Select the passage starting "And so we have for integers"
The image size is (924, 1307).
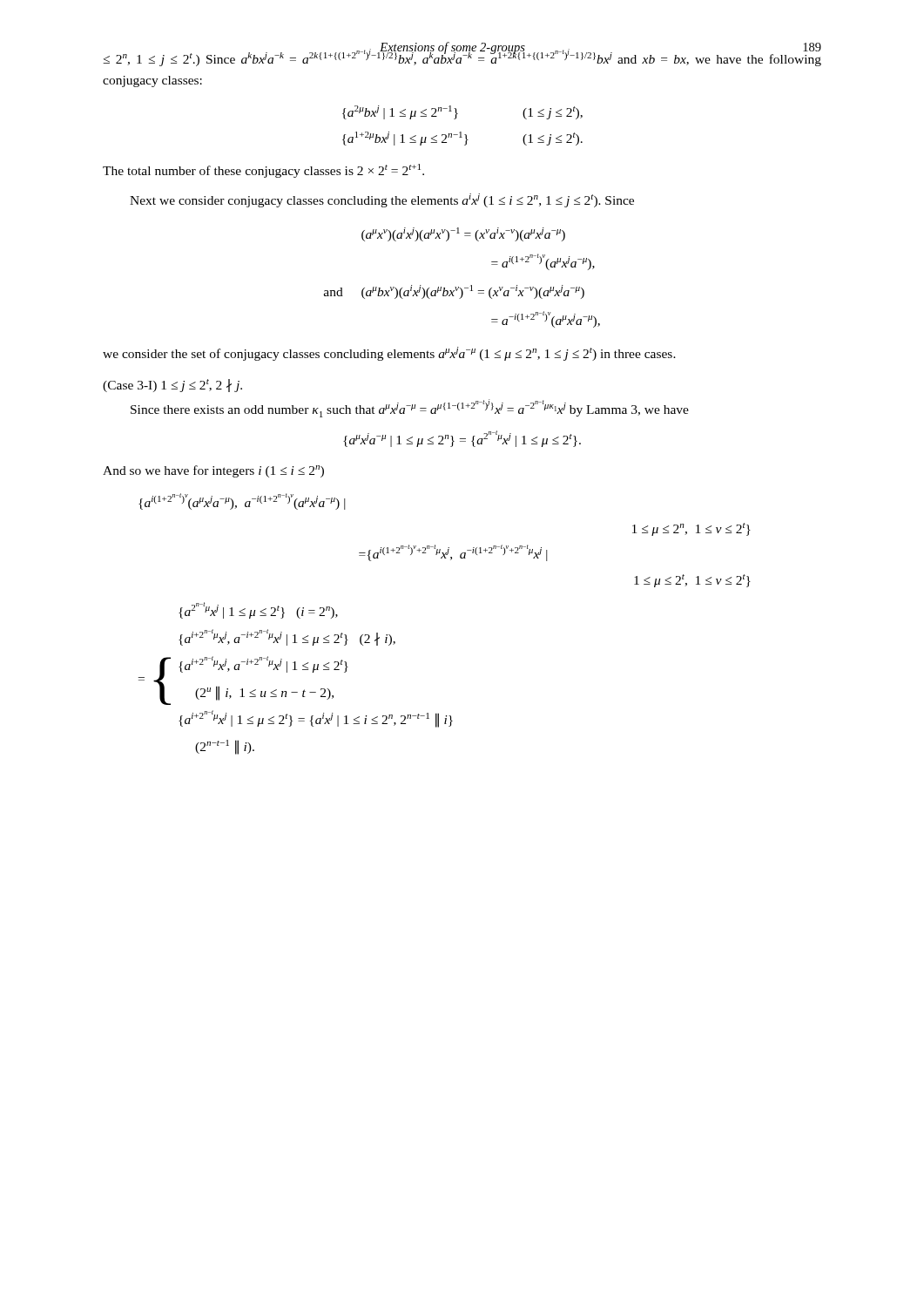point(213,471)
